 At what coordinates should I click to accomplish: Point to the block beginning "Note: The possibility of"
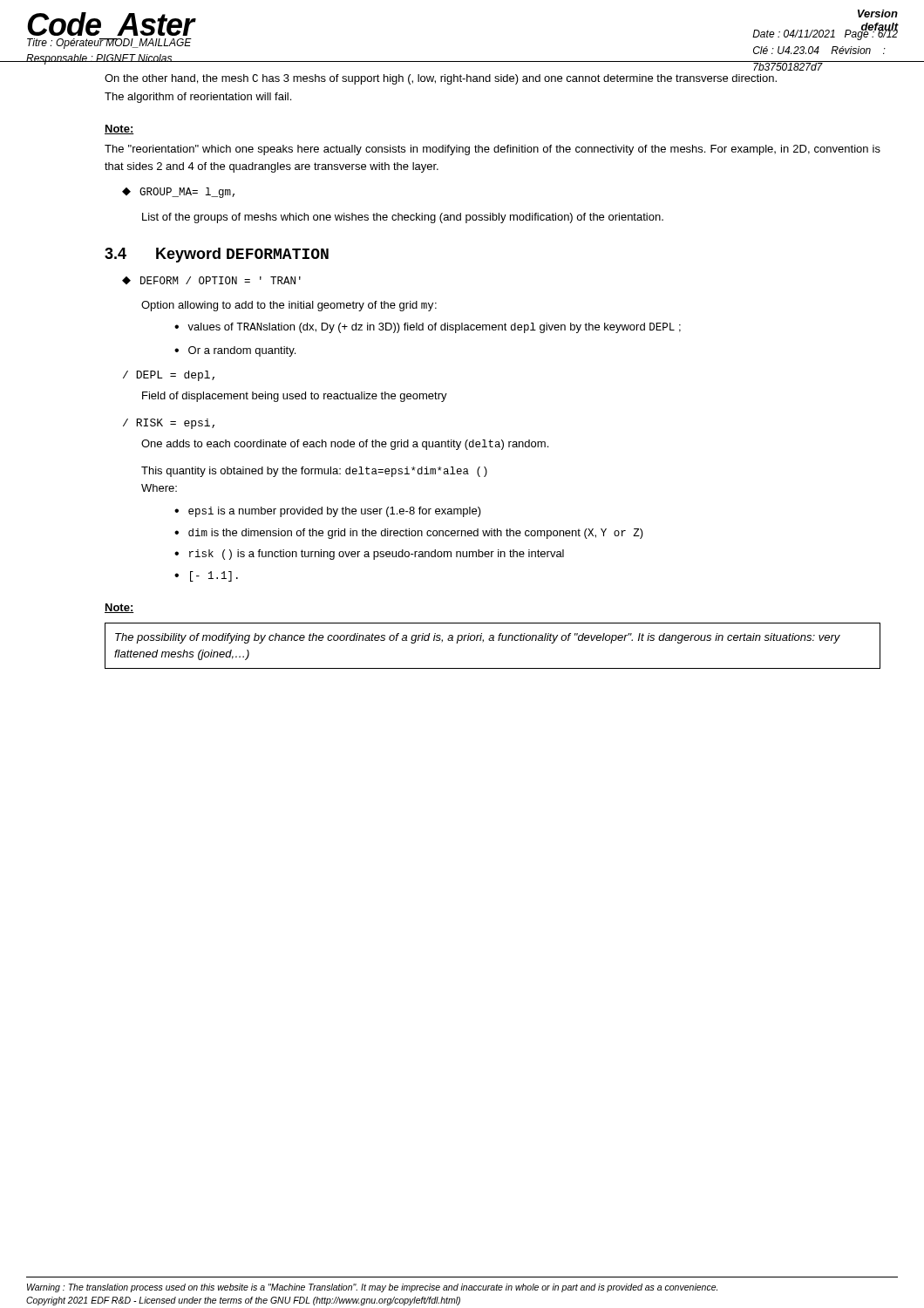coord(492,635)
